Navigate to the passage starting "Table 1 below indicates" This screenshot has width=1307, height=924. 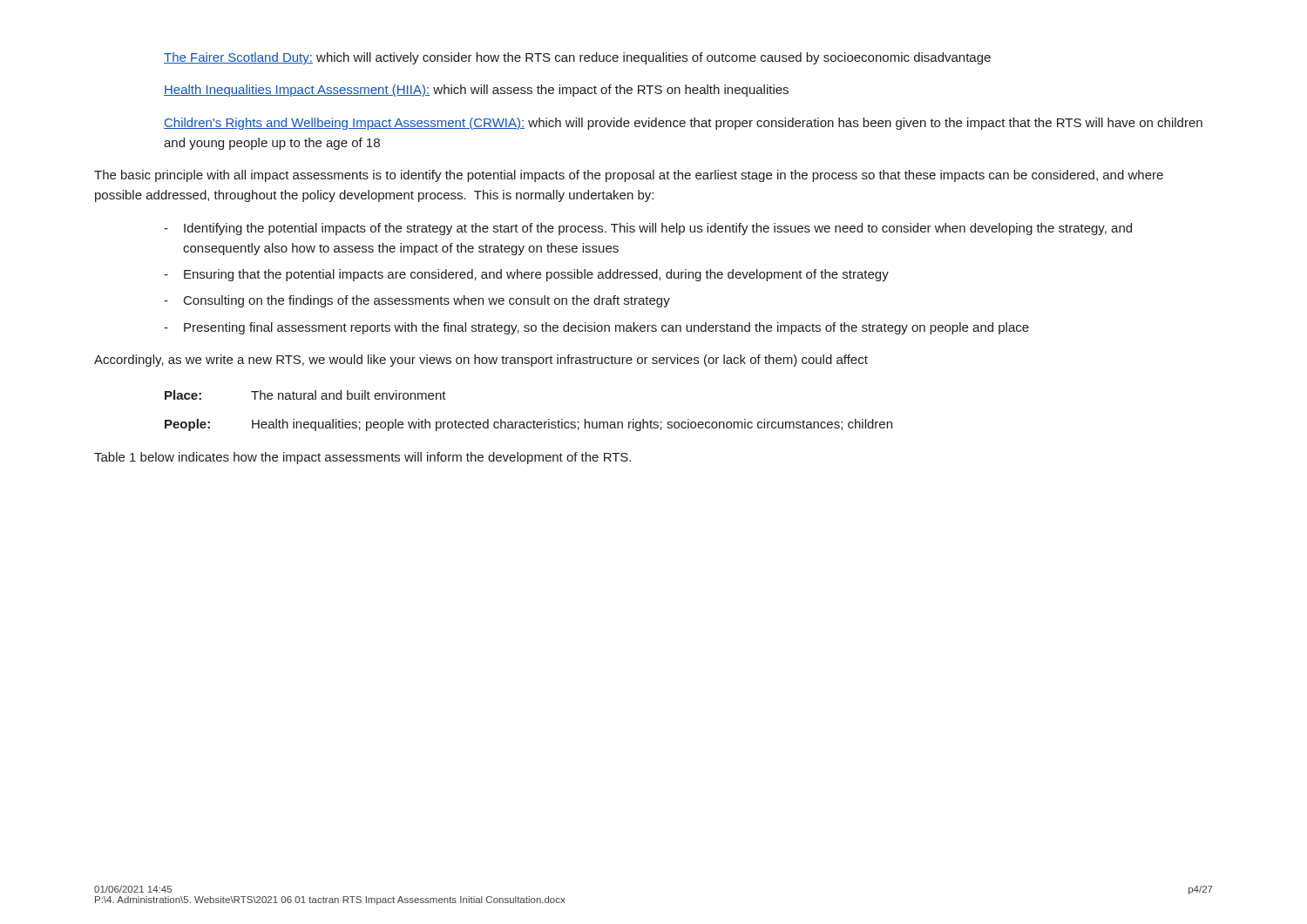[363, 456]
